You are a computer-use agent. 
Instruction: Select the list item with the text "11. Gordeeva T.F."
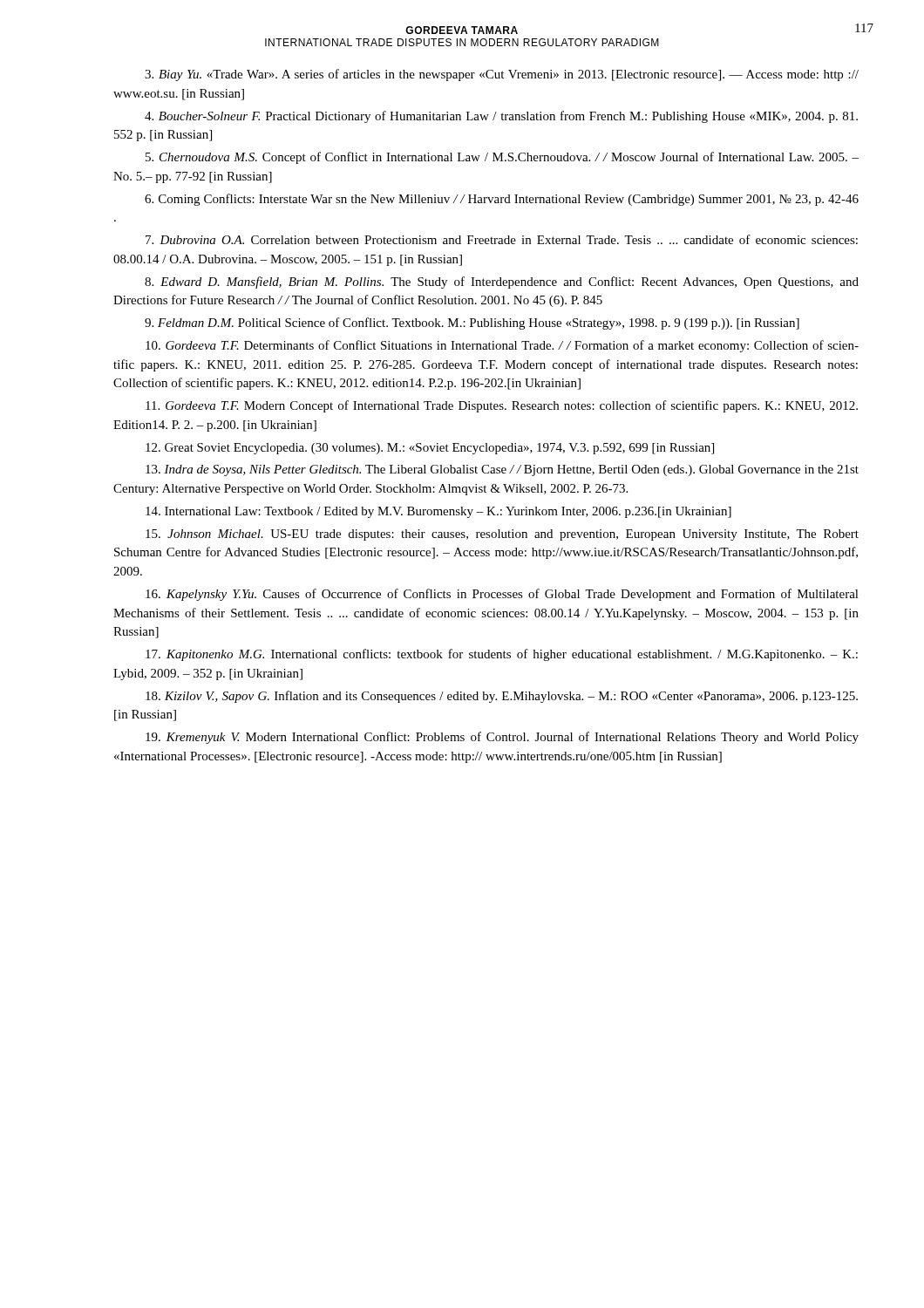coord(486,415)
